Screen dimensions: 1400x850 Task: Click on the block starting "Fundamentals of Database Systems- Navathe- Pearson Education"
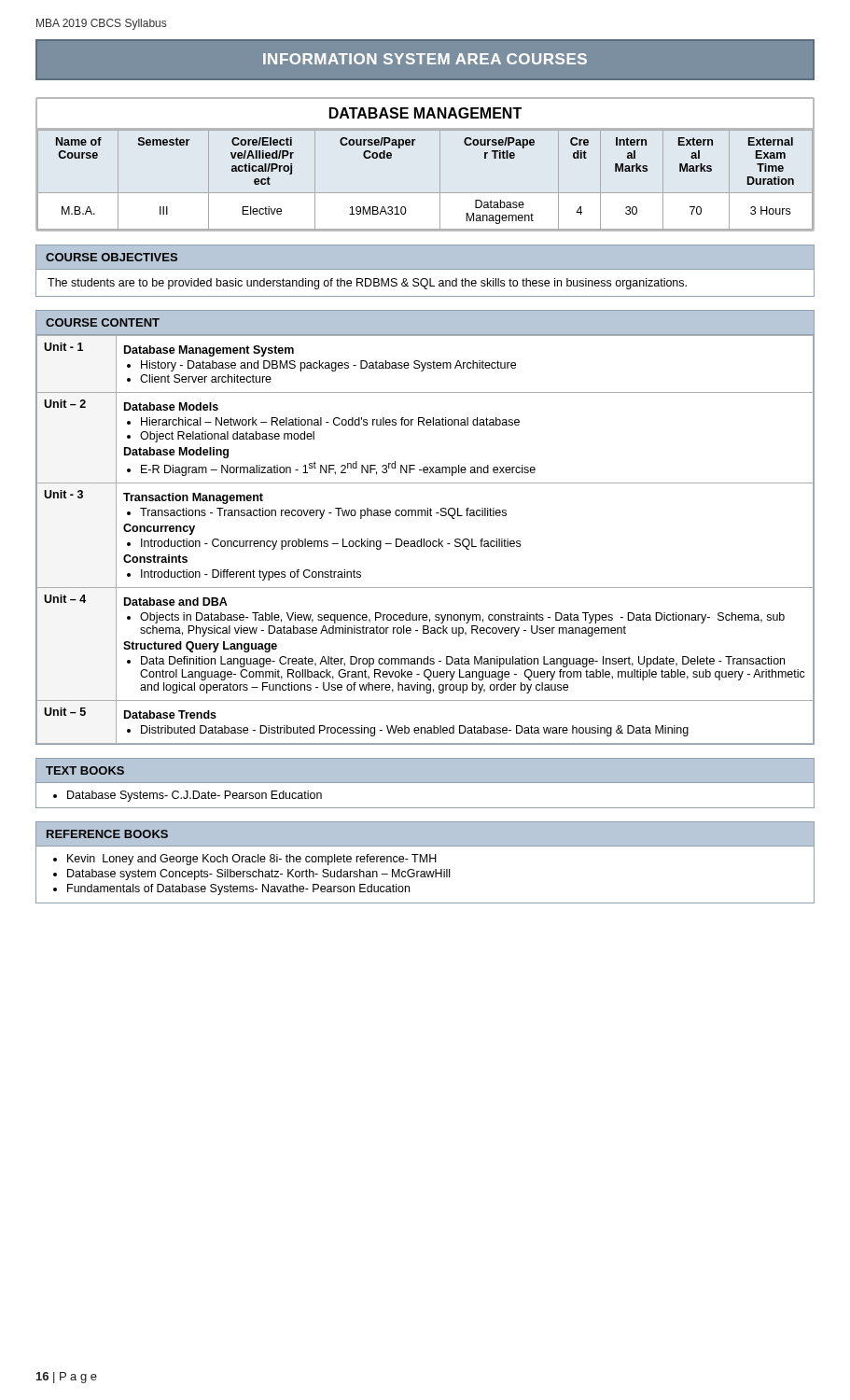[238, 889]
